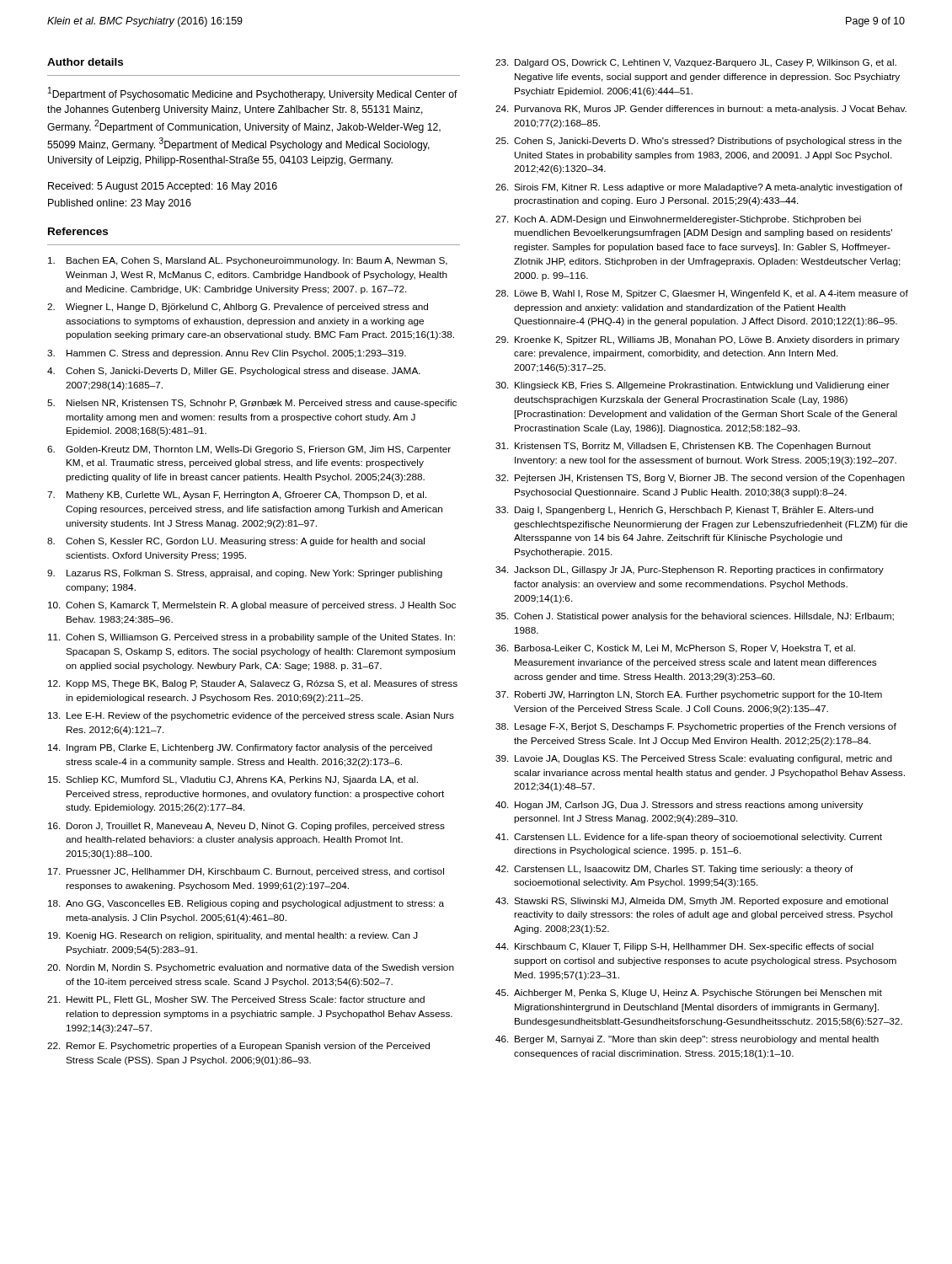Find the block starting "34.Jackson DL, Gillaspy Jr JA,"
This screenshot has width=952, height=1264.
(x=702, y=584)
